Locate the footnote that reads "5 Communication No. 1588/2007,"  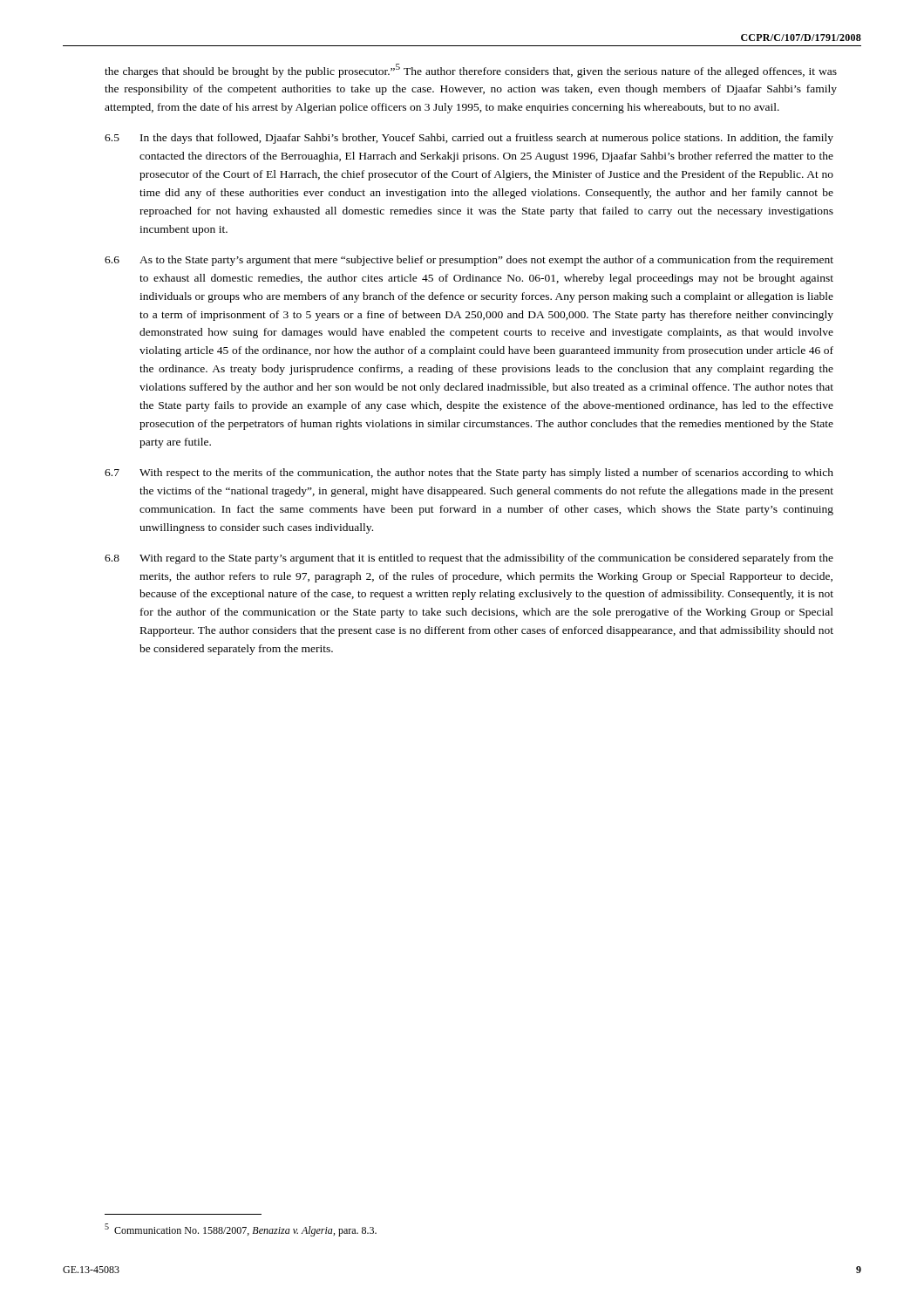tap(241, 1229)
